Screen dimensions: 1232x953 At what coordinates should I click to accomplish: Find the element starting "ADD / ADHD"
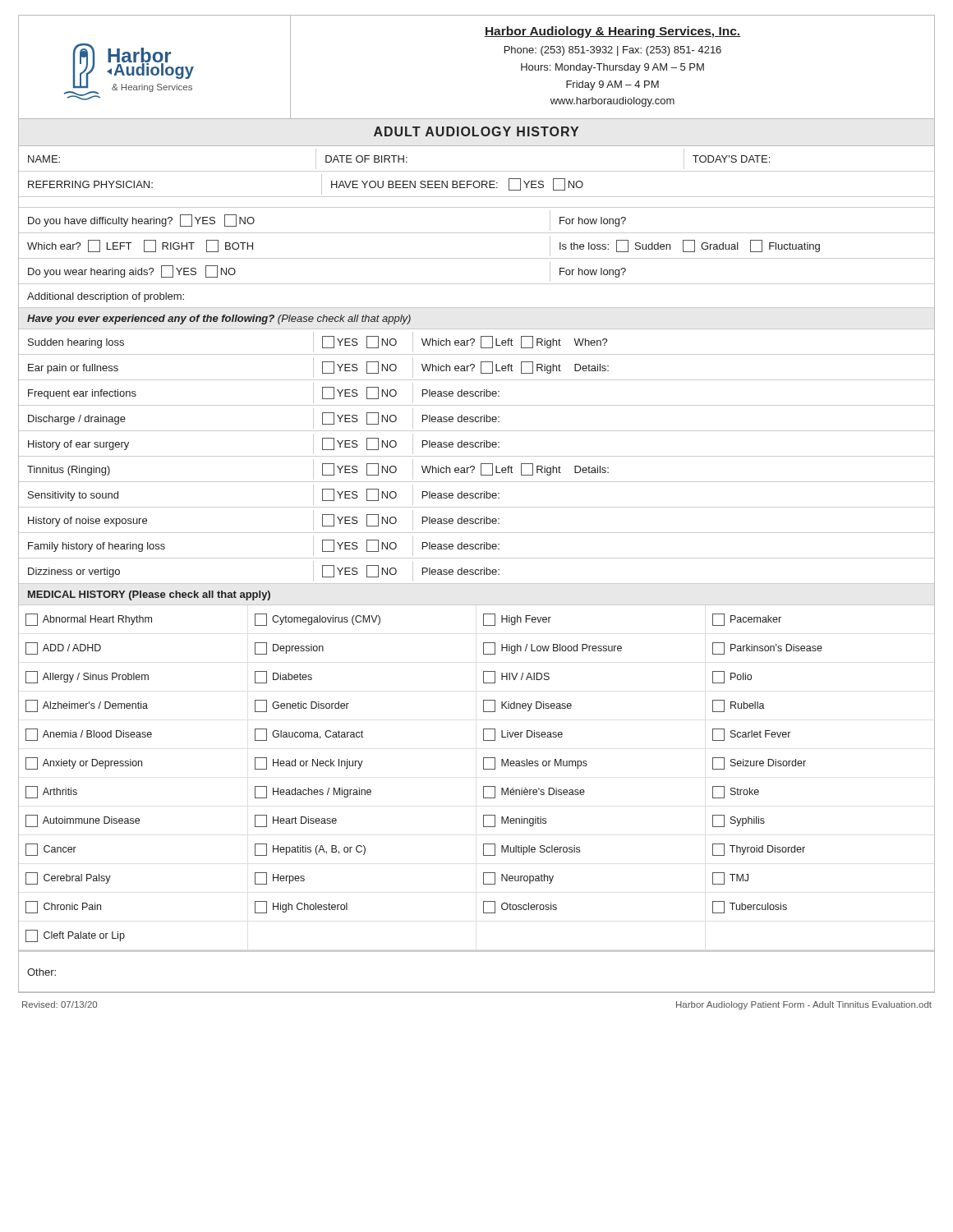coord(63,648)
